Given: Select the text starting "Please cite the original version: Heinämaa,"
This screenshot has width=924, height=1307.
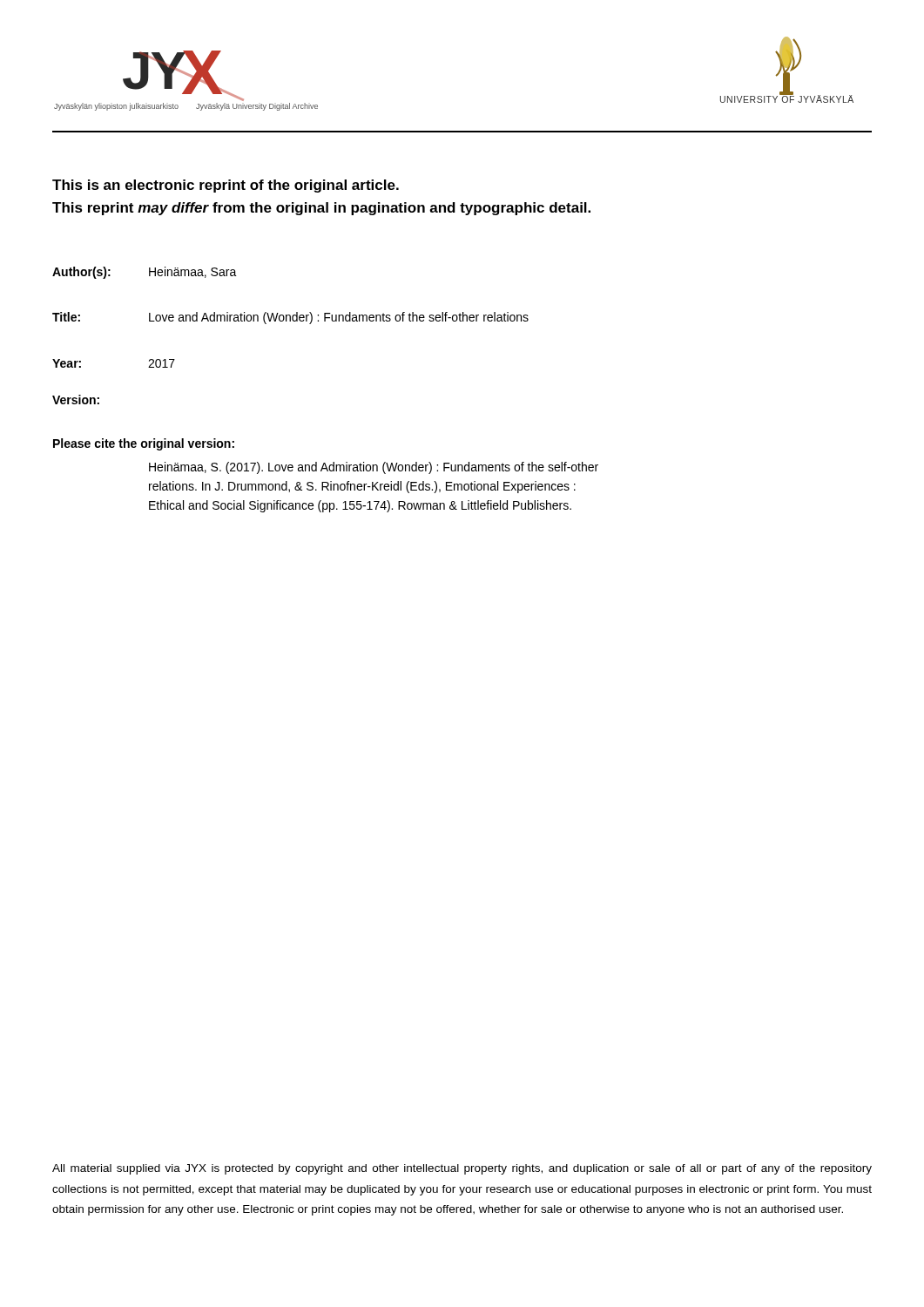Looking at the screenshot, I should [462, 476].
